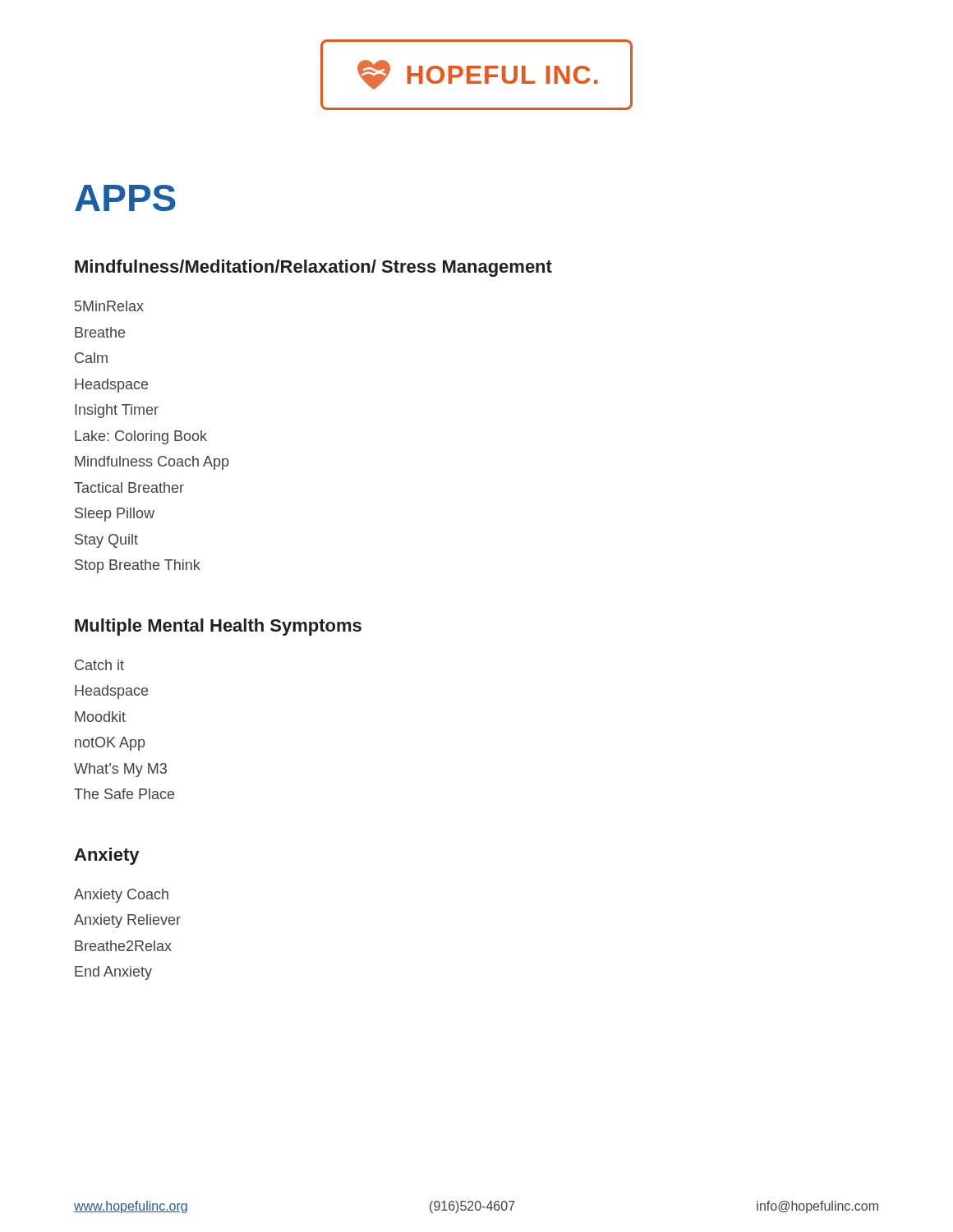Image resolution: width=953 pixels, height=1232 pixels.
Task: Navigate to the passage starting "Anxiety Reliever"
Action: (x=127, y=920)
